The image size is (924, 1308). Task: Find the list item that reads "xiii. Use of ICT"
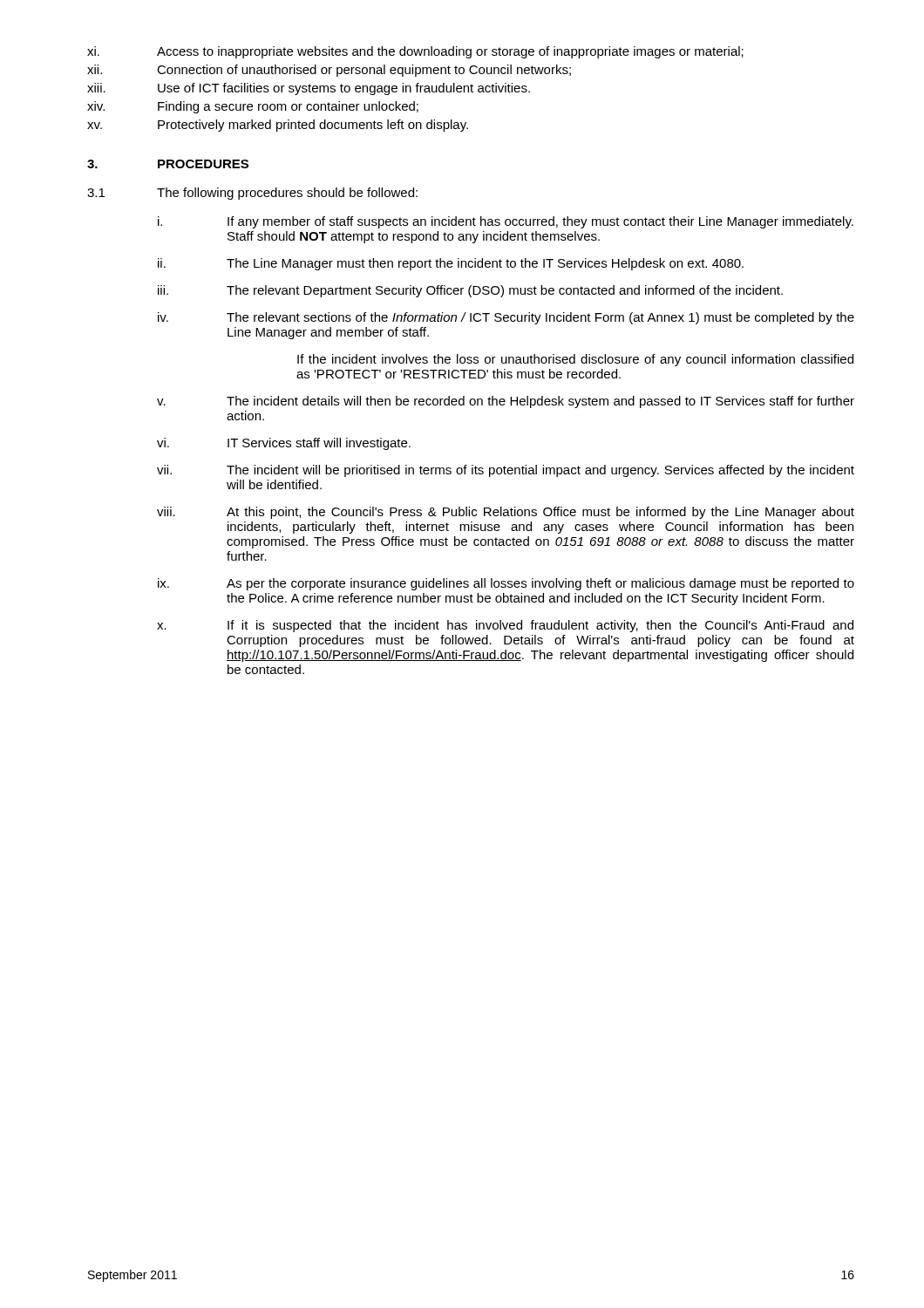click(471, 88)
